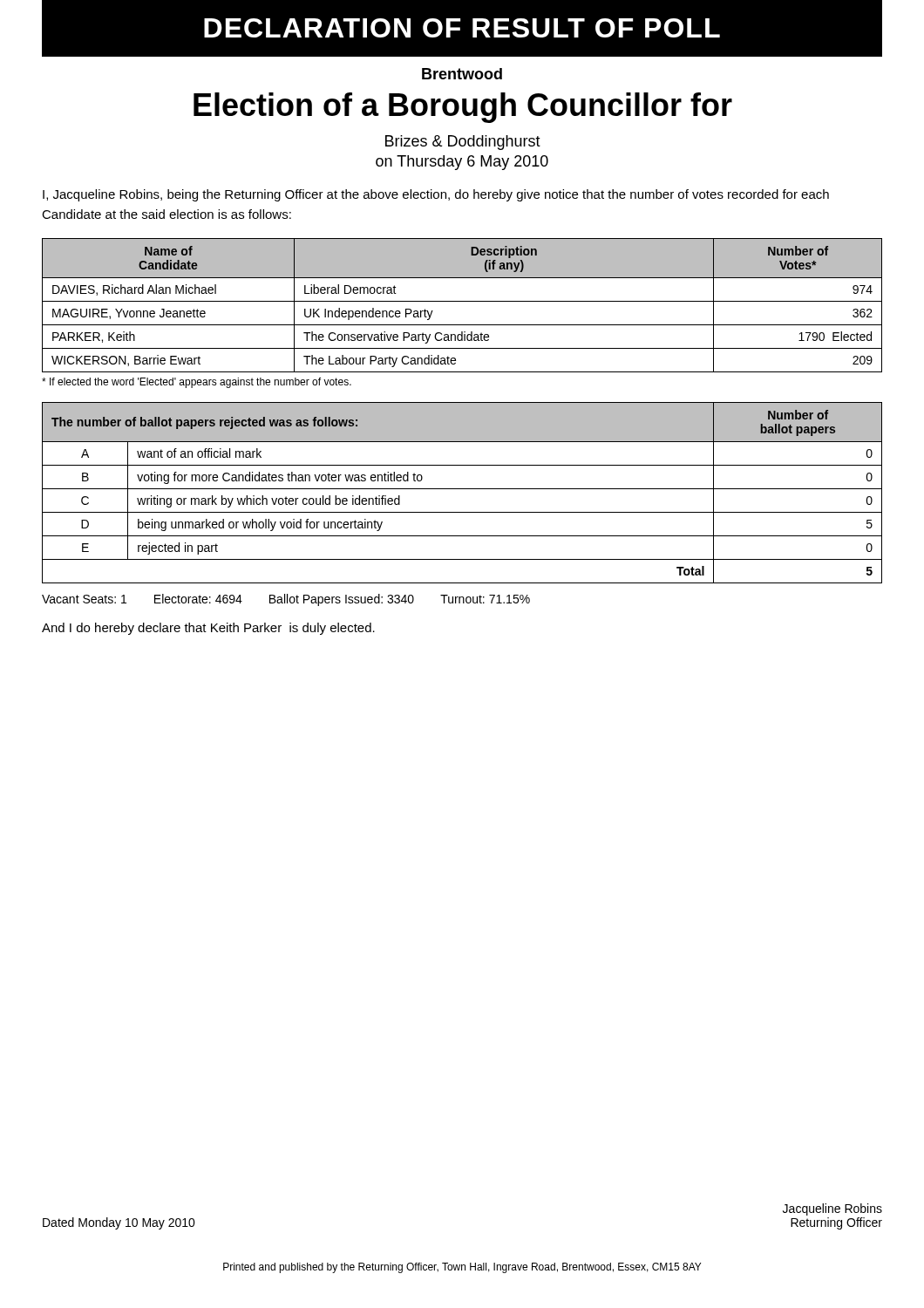Viewport: 924px width, 1308px height.
Task: Locate the text block that reads "Vacant Seats: 1"
Action: click(x=462, y=599)
